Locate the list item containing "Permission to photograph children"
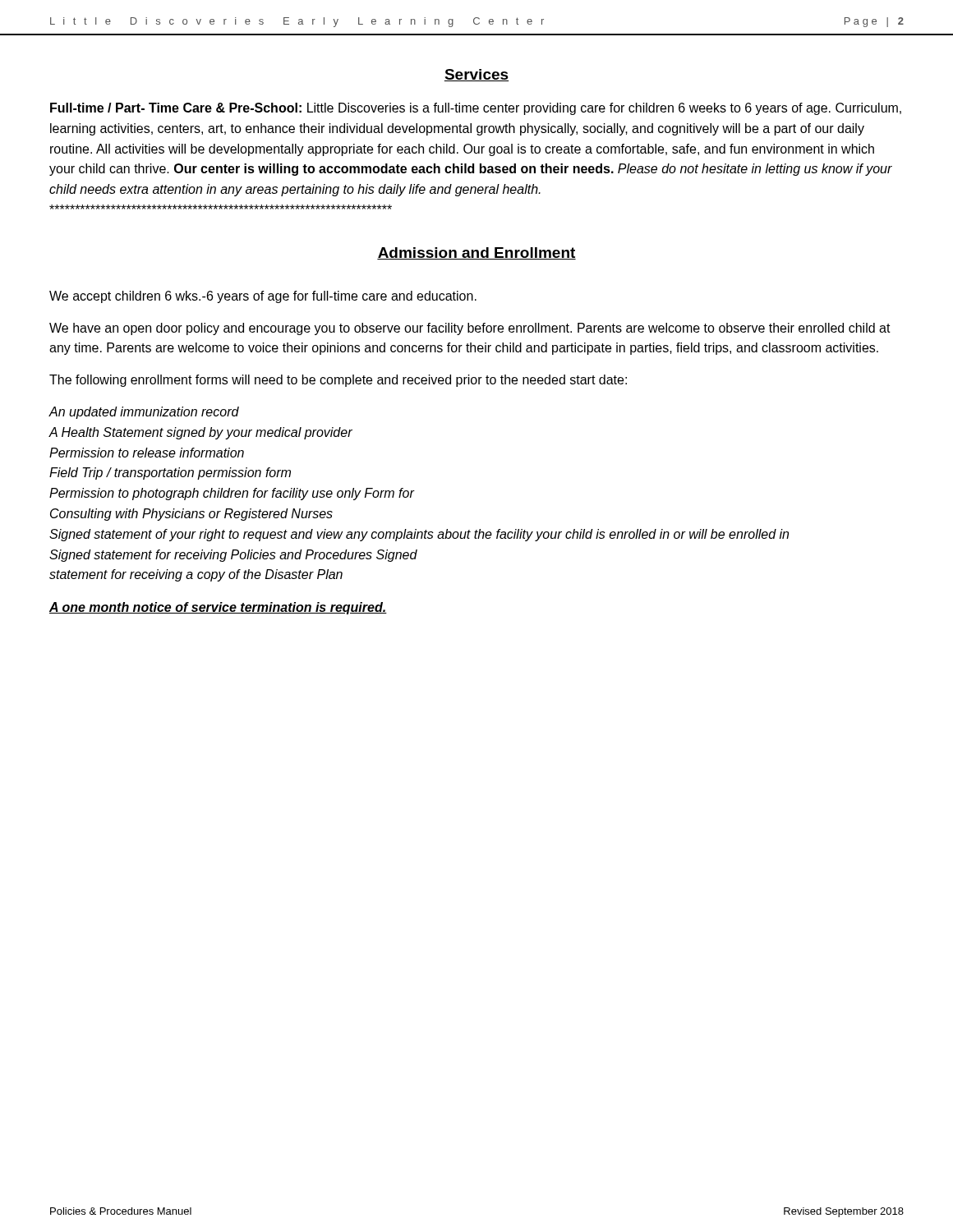The height and width of the screenshot is (1232, 953). 232,493
